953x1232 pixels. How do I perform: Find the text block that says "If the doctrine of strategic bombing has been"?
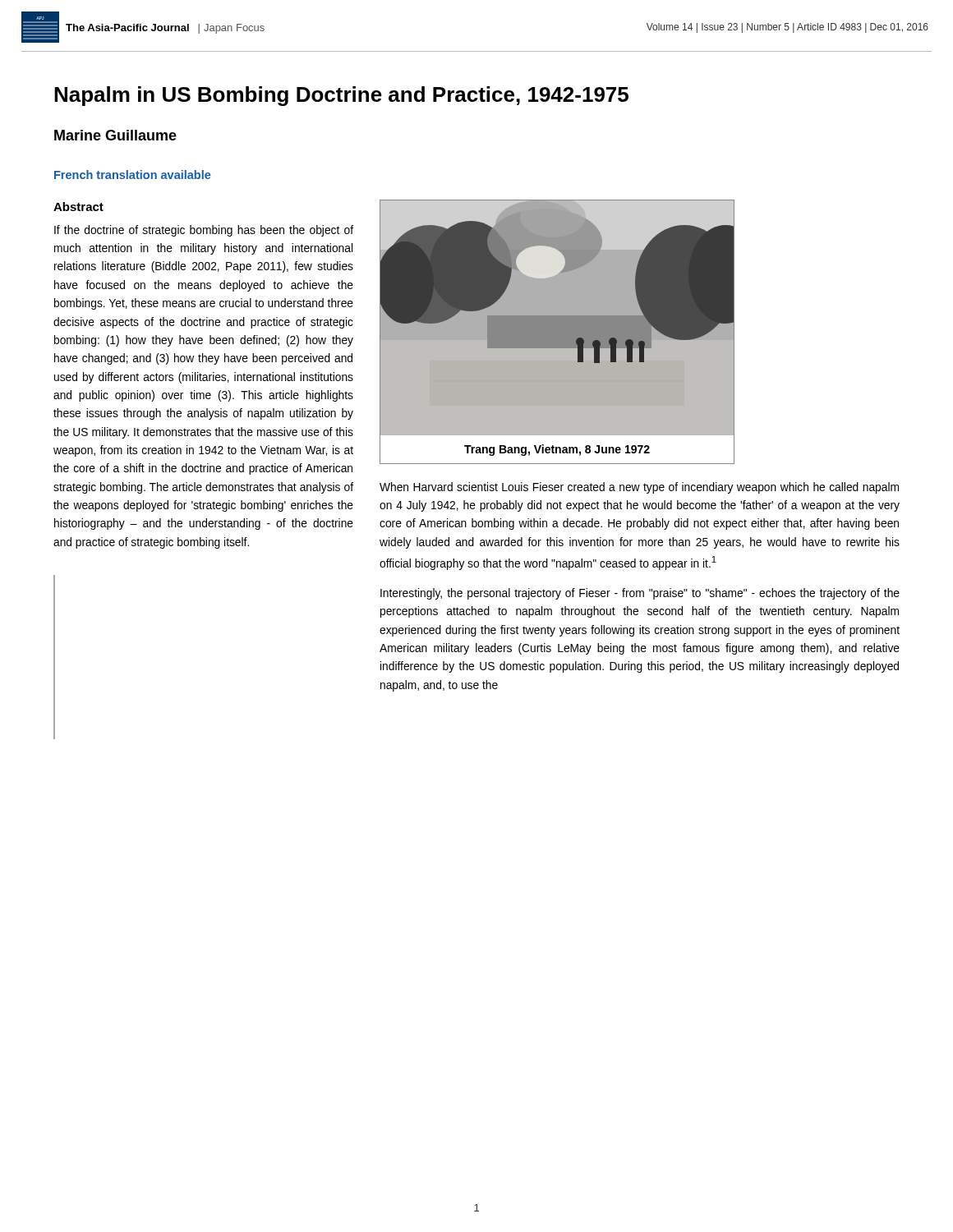point(203,386)
